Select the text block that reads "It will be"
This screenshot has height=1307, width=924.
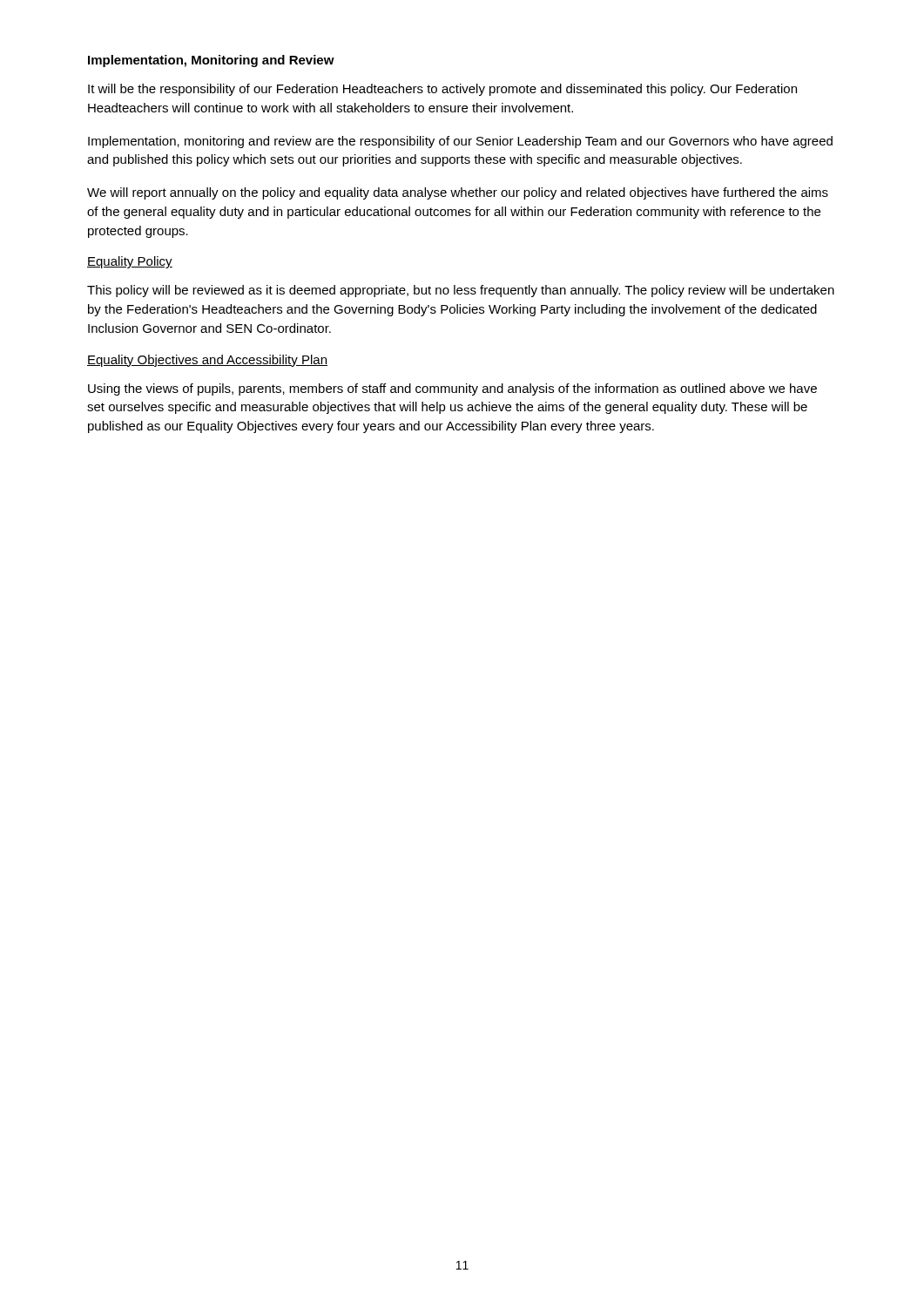coord(442,98)
